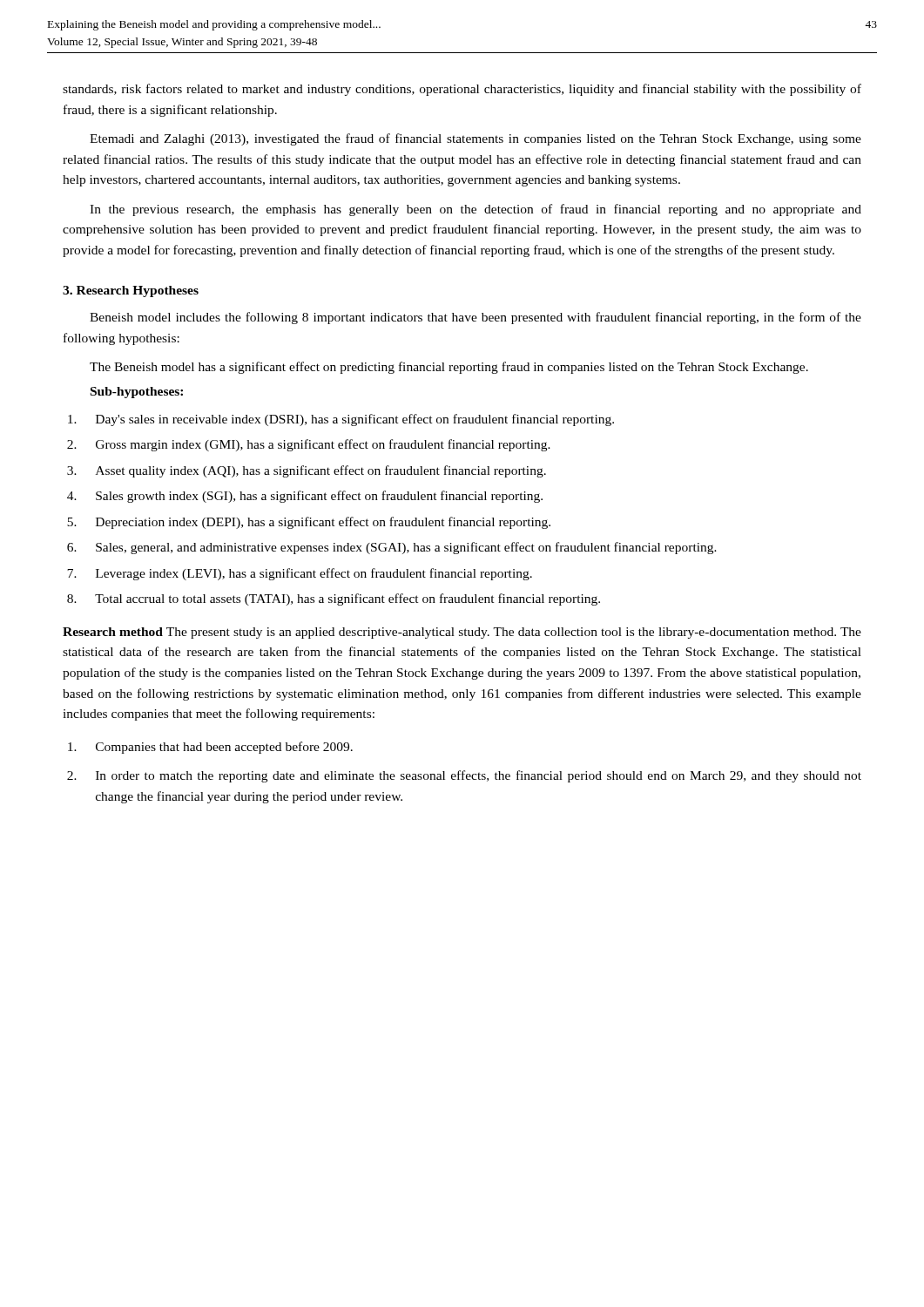Click on the region starting "6. Sales, general,"
Image resolution: width=924 pixels, height=1307 pixels.
(392, 547)
